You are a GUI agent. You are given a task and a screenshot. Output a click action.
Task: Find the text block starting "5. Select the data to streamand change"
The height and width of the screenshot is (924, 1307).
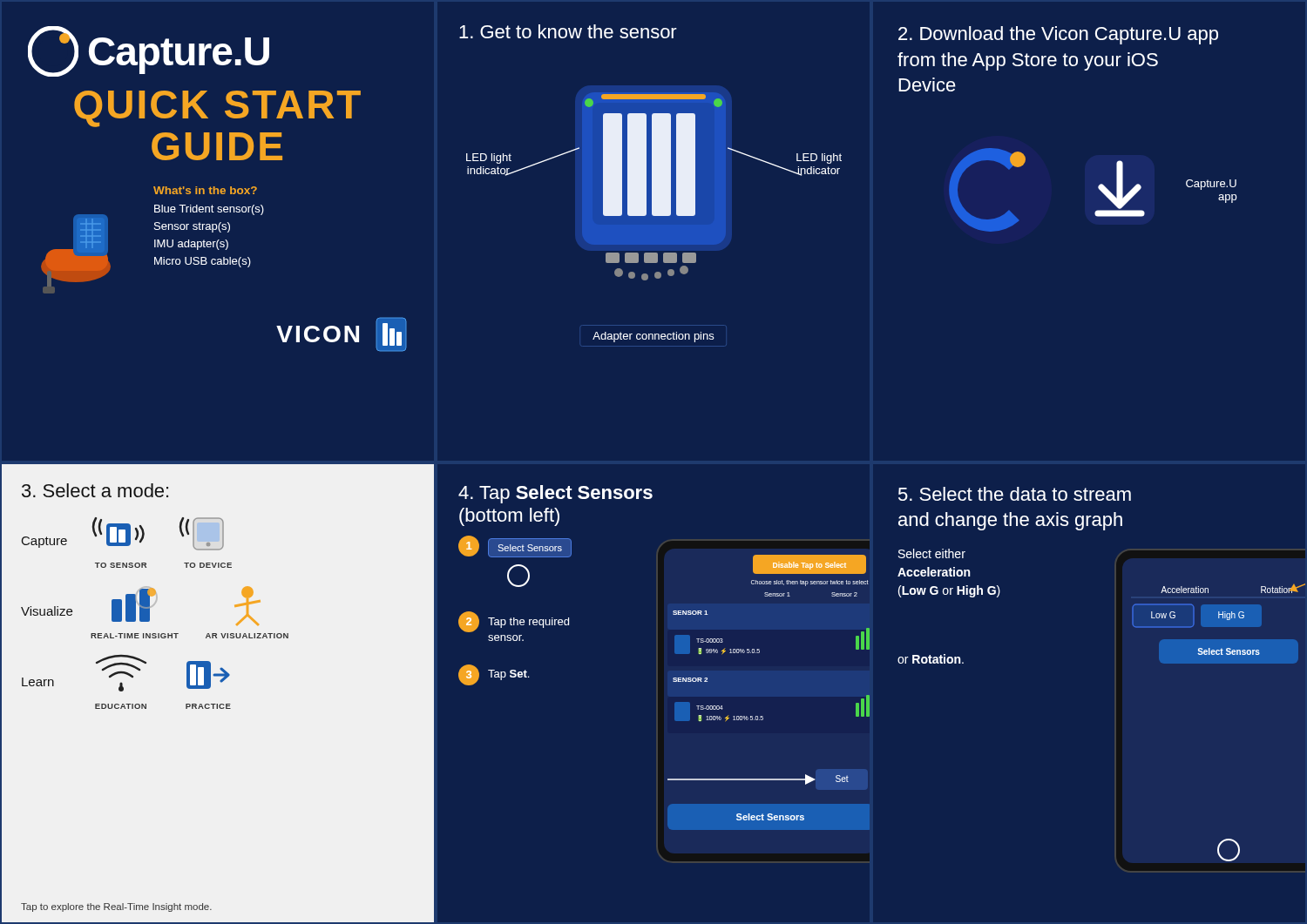(1015, 507)
